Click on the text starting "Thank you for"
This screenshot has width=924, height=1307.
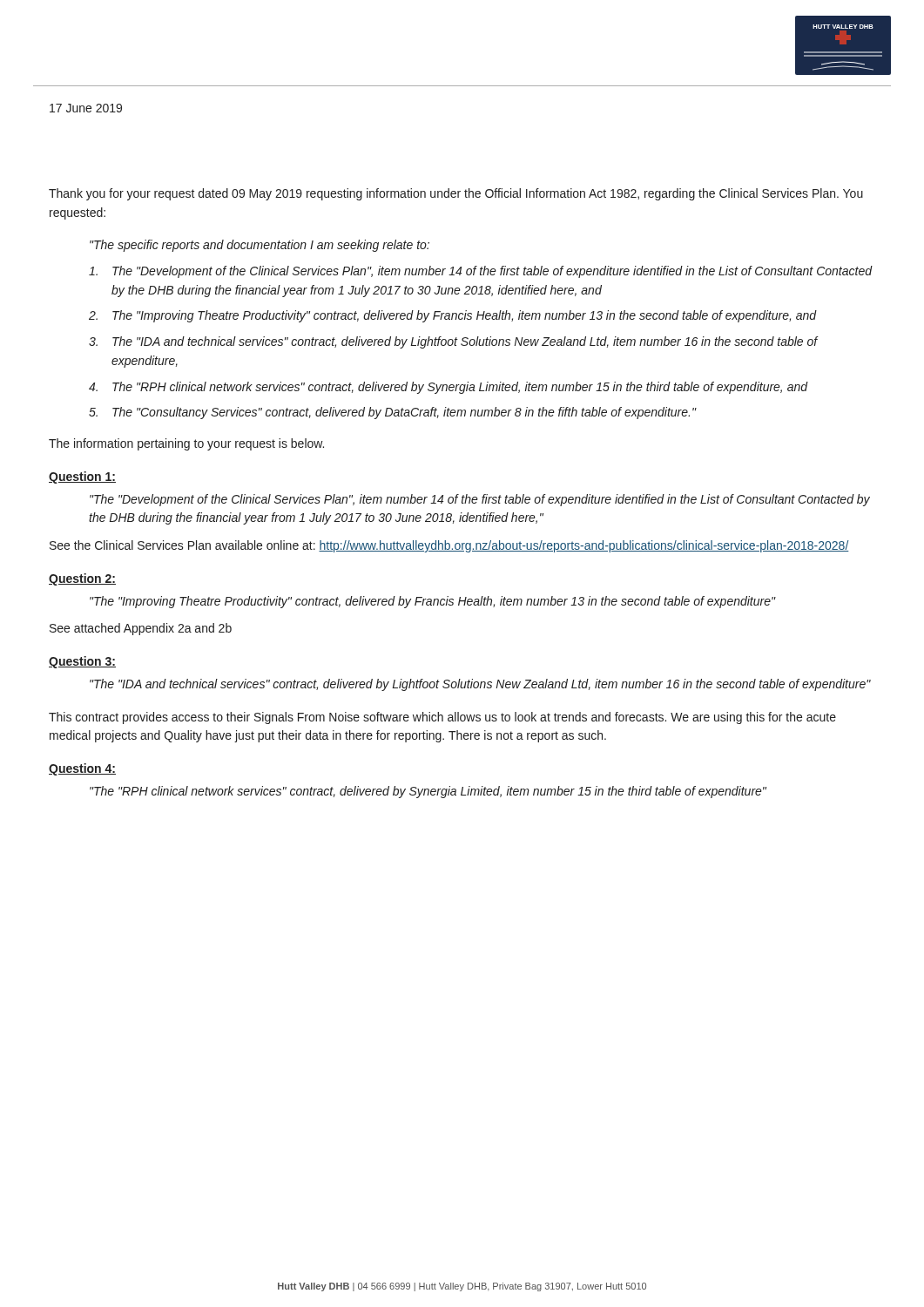[456, 203]
